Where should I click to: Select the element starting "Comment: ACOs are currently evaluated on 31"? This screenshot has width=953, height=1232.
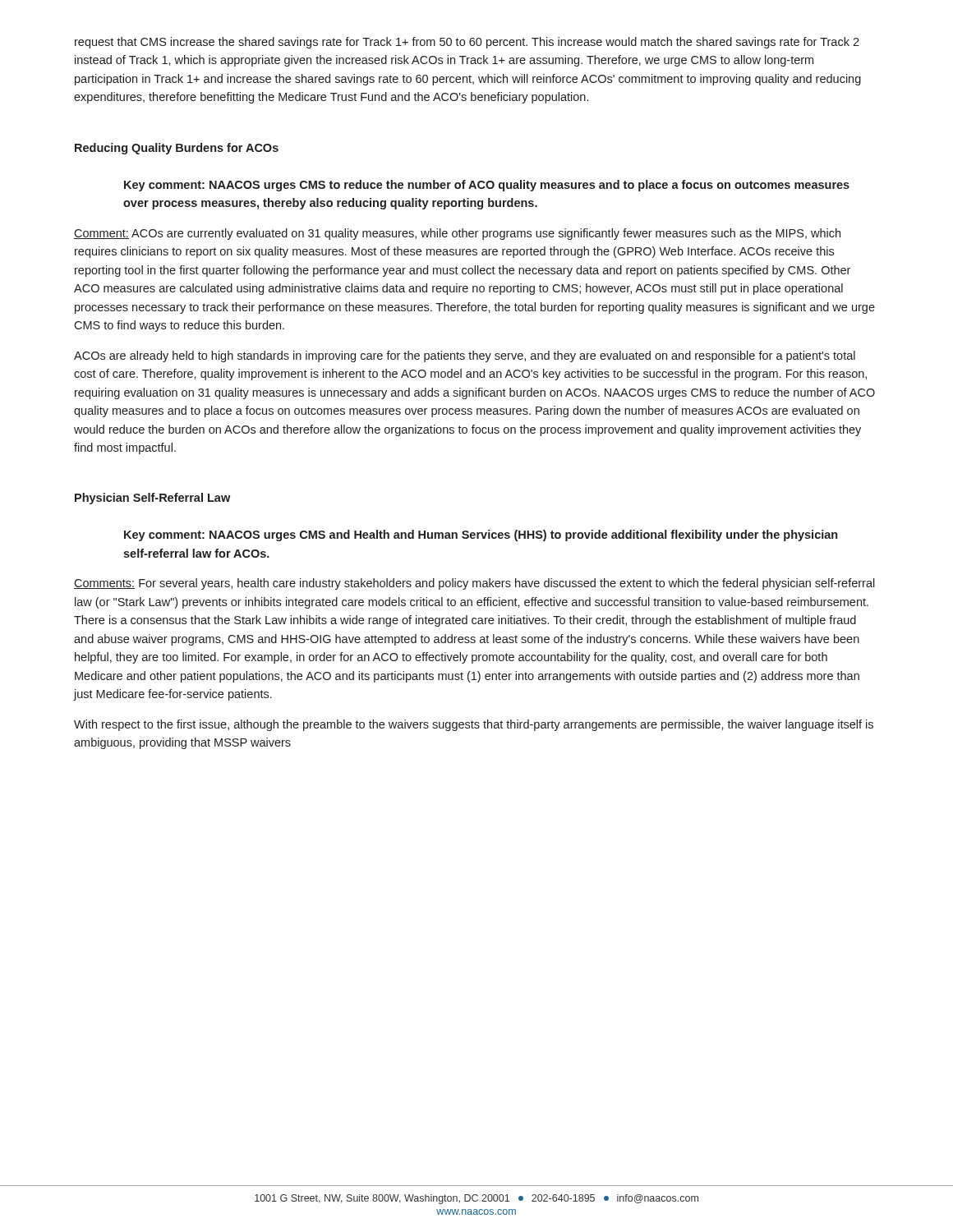coord(474,279)
